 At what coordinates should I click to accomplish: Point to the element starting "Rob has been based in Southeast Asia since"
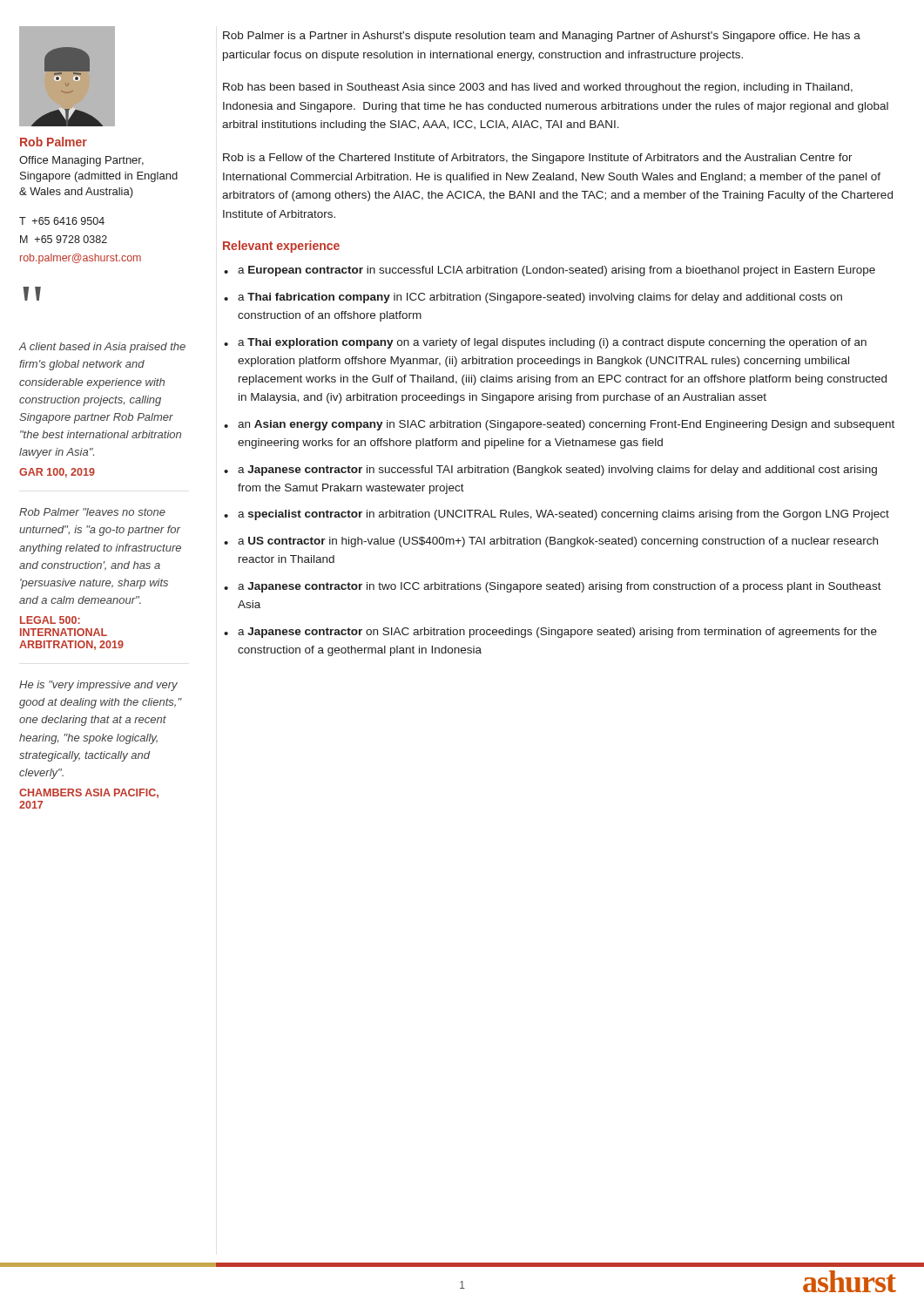coord(555,106)
